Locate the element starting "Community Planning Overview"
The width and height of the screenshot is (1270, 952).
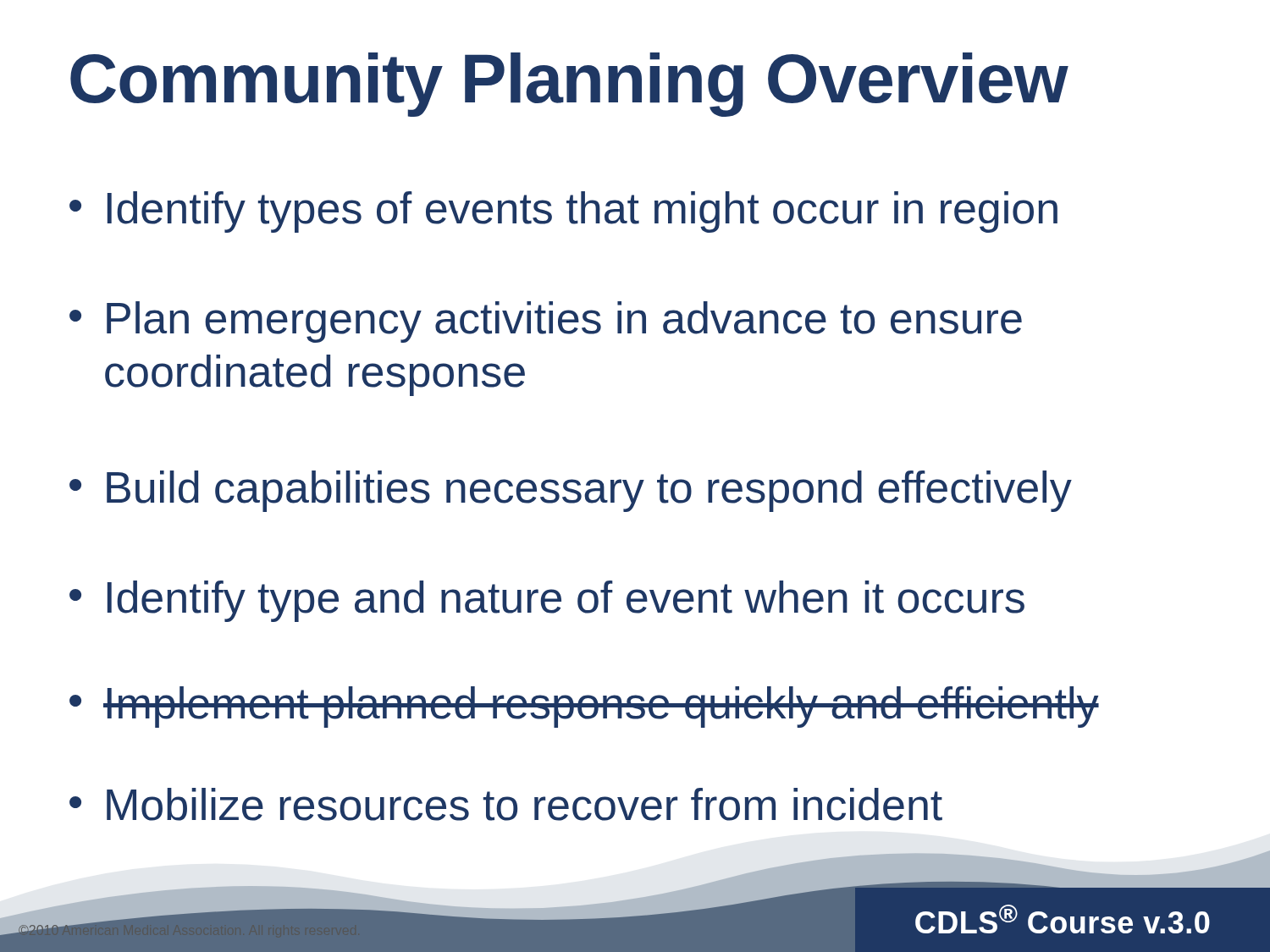567,79
